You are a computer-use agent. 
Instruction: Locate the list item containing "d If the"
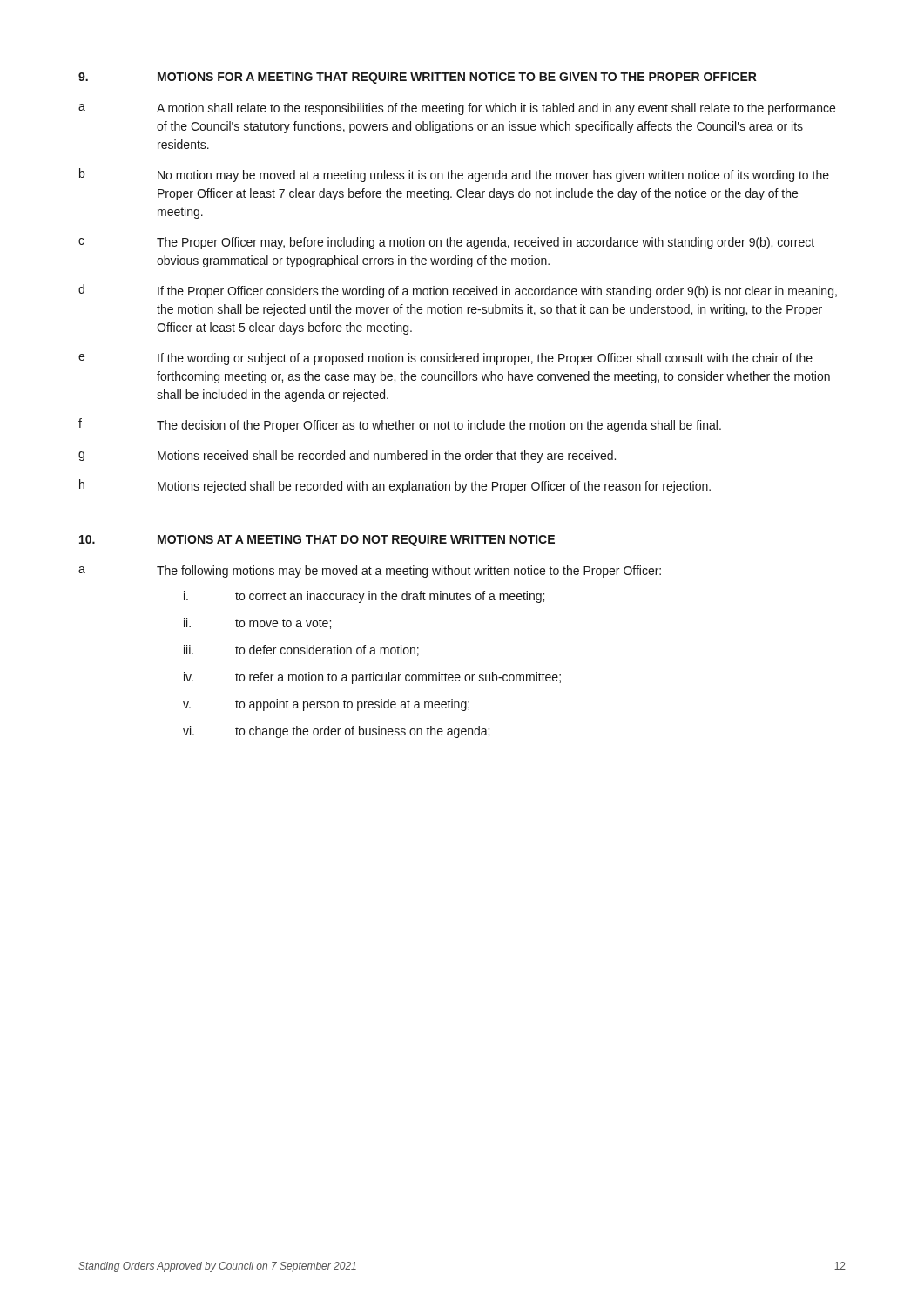(462, 310)
